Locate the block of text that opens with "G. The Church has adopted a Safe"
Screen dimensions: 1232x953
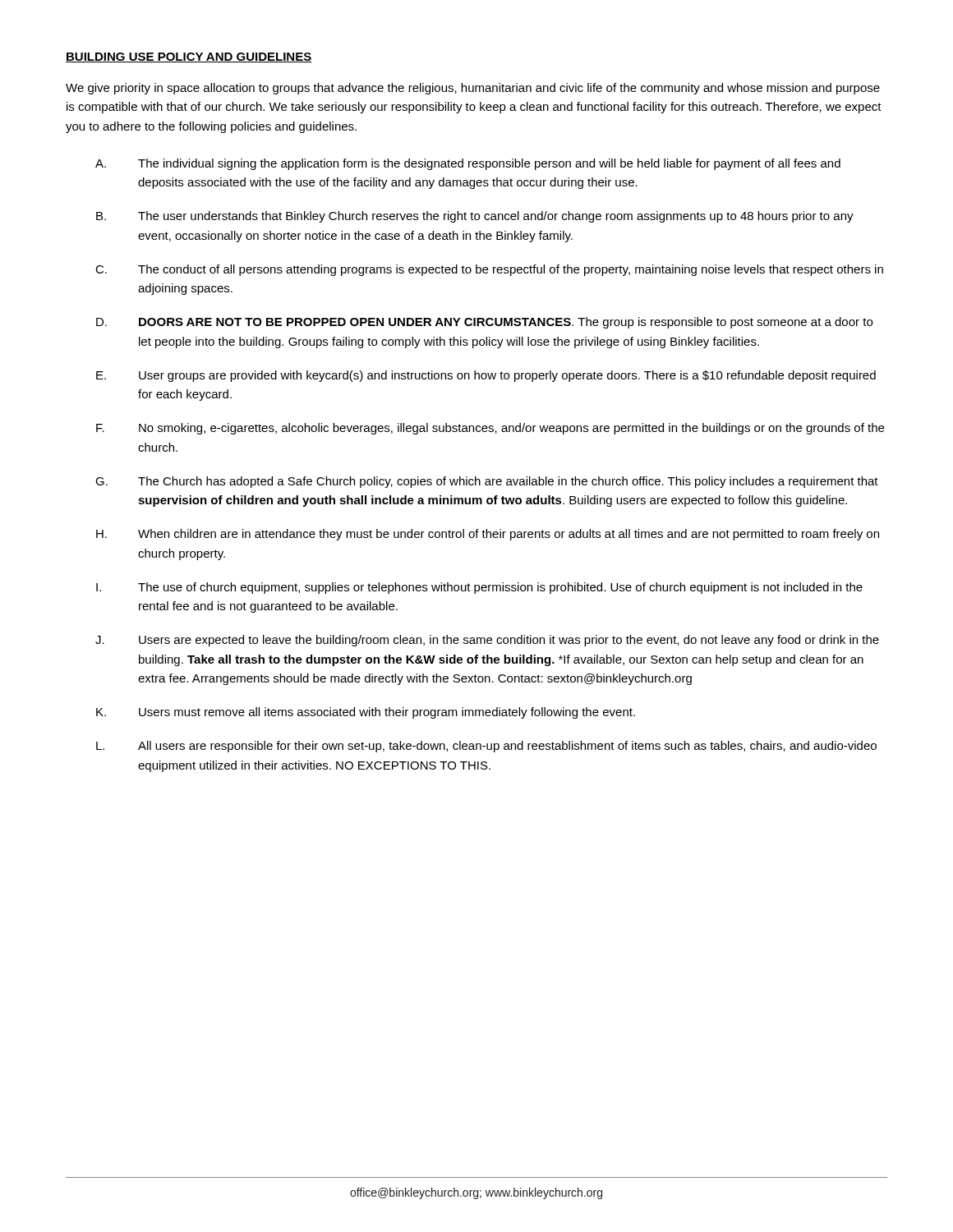(x=476, y=490)
